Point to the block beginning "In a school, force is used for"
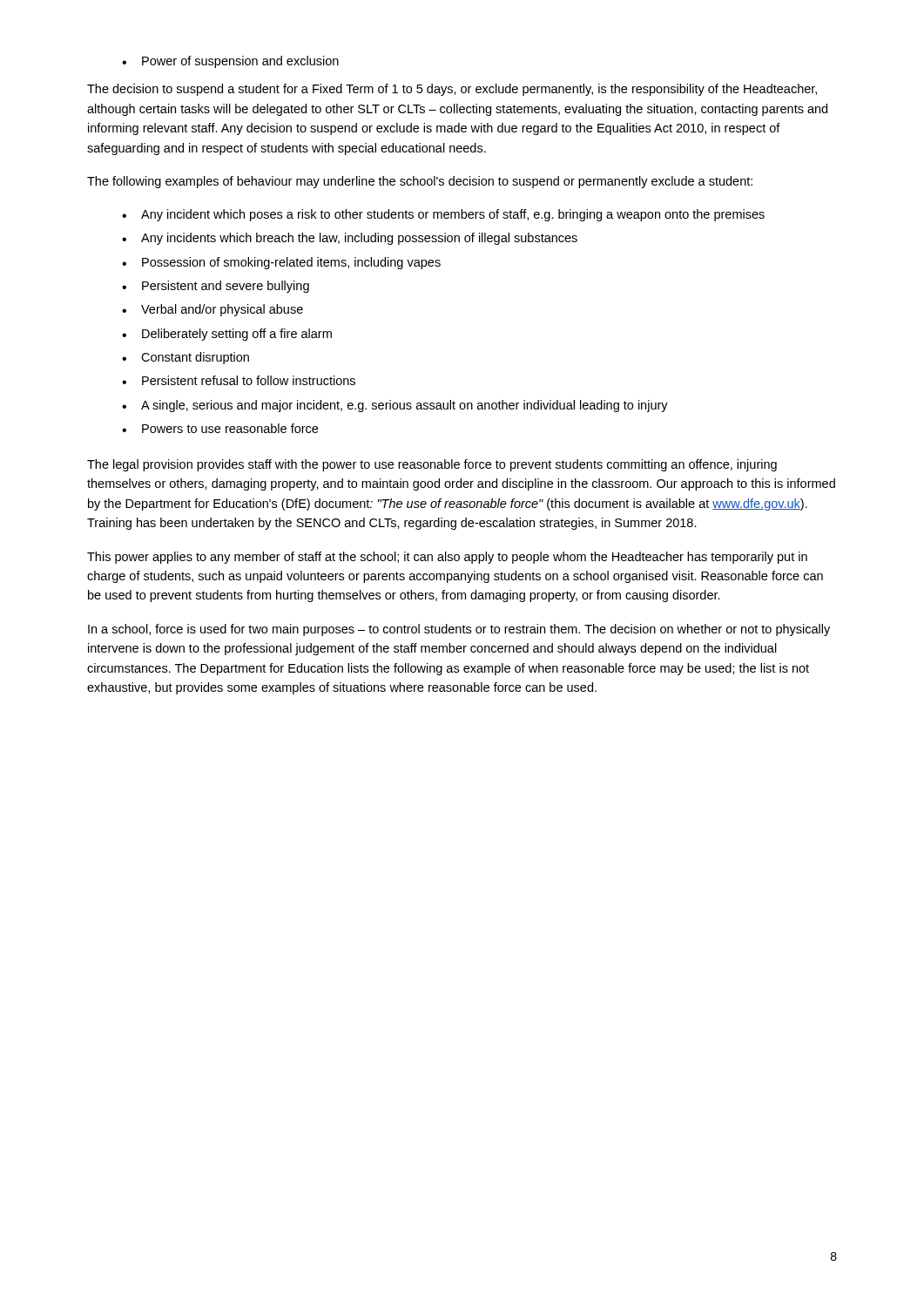924x1307 pixels. click(x=462, y=659)
